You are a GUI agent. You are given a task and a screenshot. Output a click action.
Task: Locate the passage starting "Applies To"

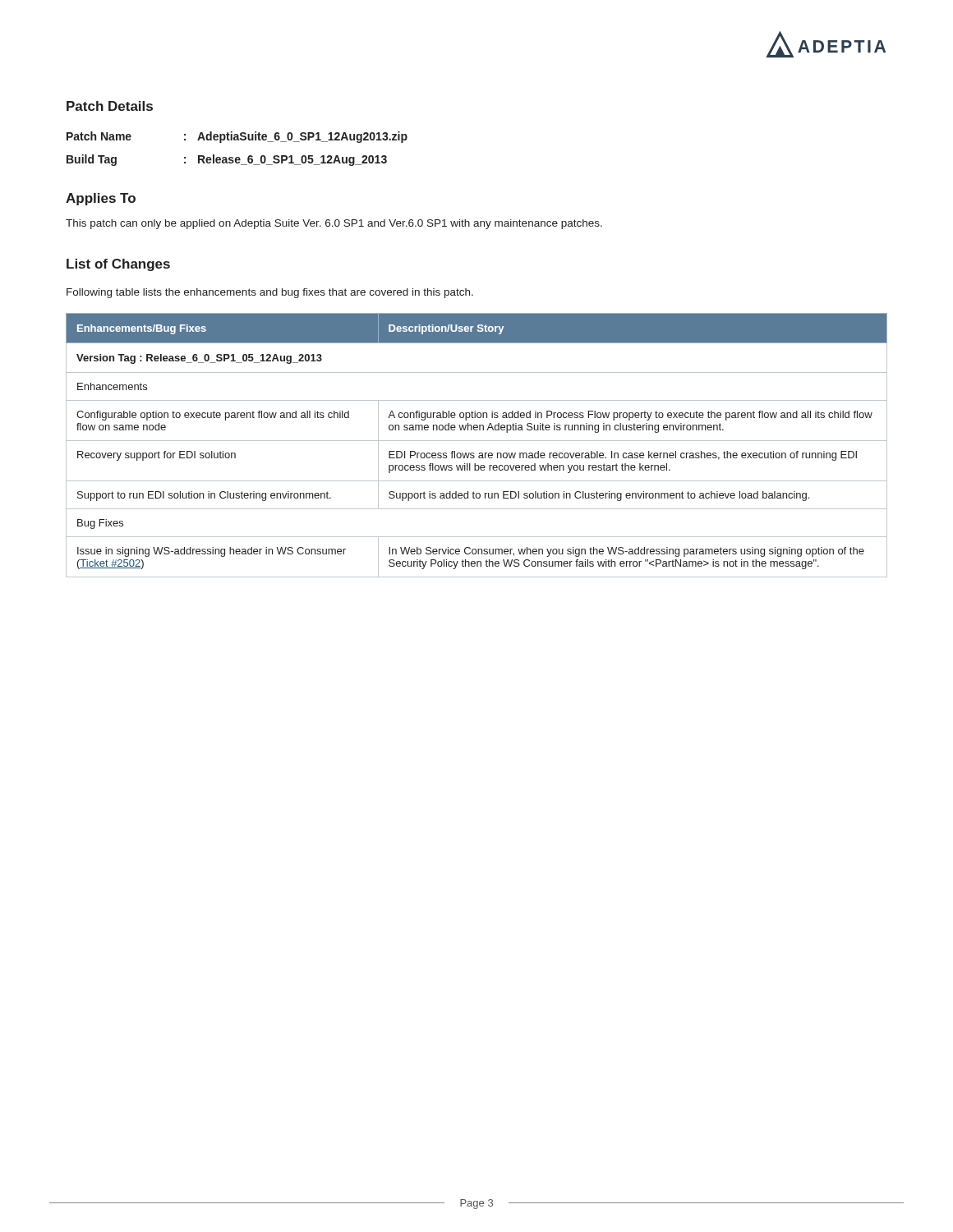101,198
